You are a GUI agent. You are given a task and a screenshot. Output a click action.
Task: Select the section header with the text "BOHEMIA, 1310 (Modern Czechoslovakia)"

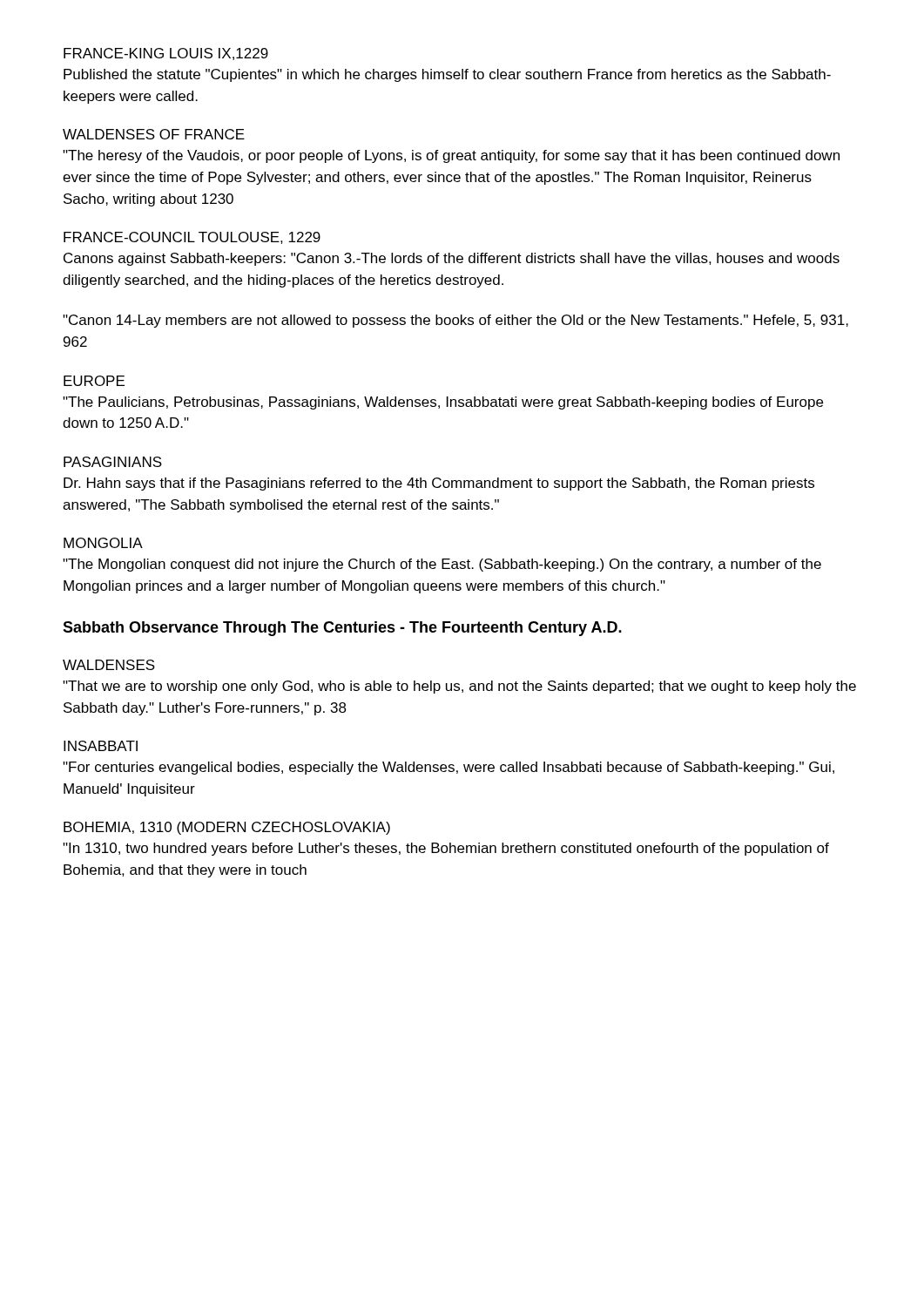pyautogui.click(x=227, y=828)
